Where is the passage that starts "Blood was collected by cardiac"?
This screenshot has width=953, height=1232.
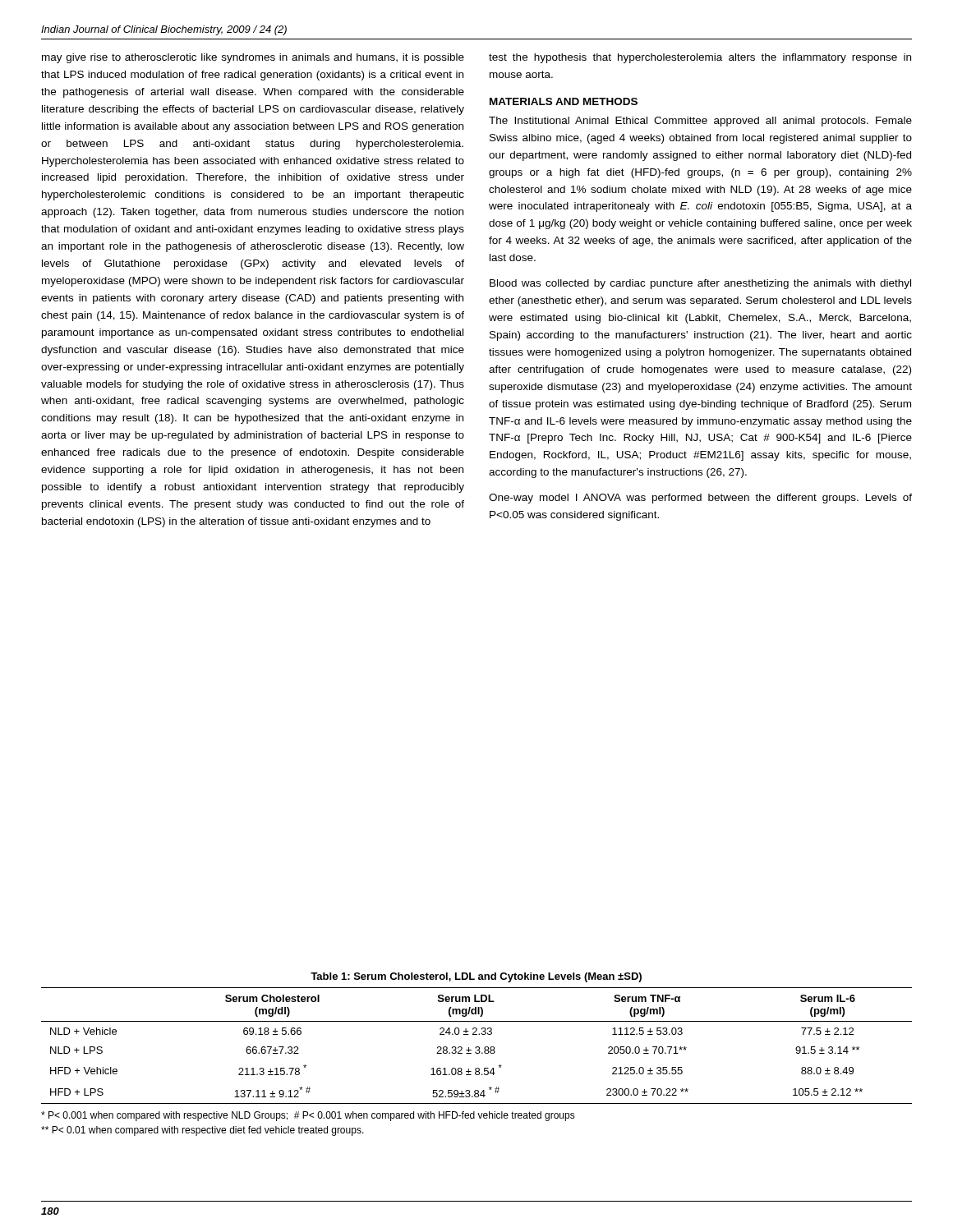[700, 378]
